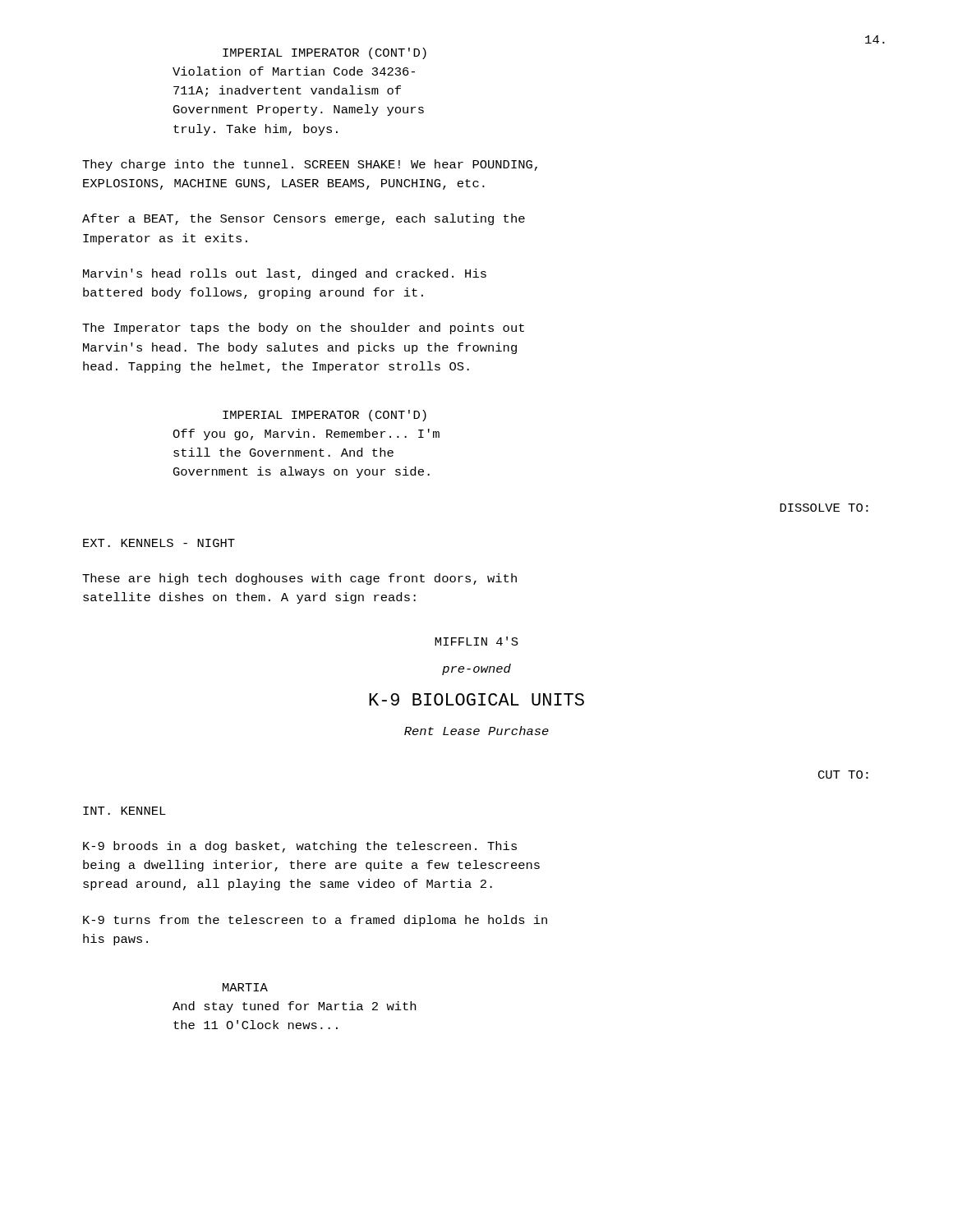Click the passage that begins "EXT. KENNELS -"

(x=159, y=543)
